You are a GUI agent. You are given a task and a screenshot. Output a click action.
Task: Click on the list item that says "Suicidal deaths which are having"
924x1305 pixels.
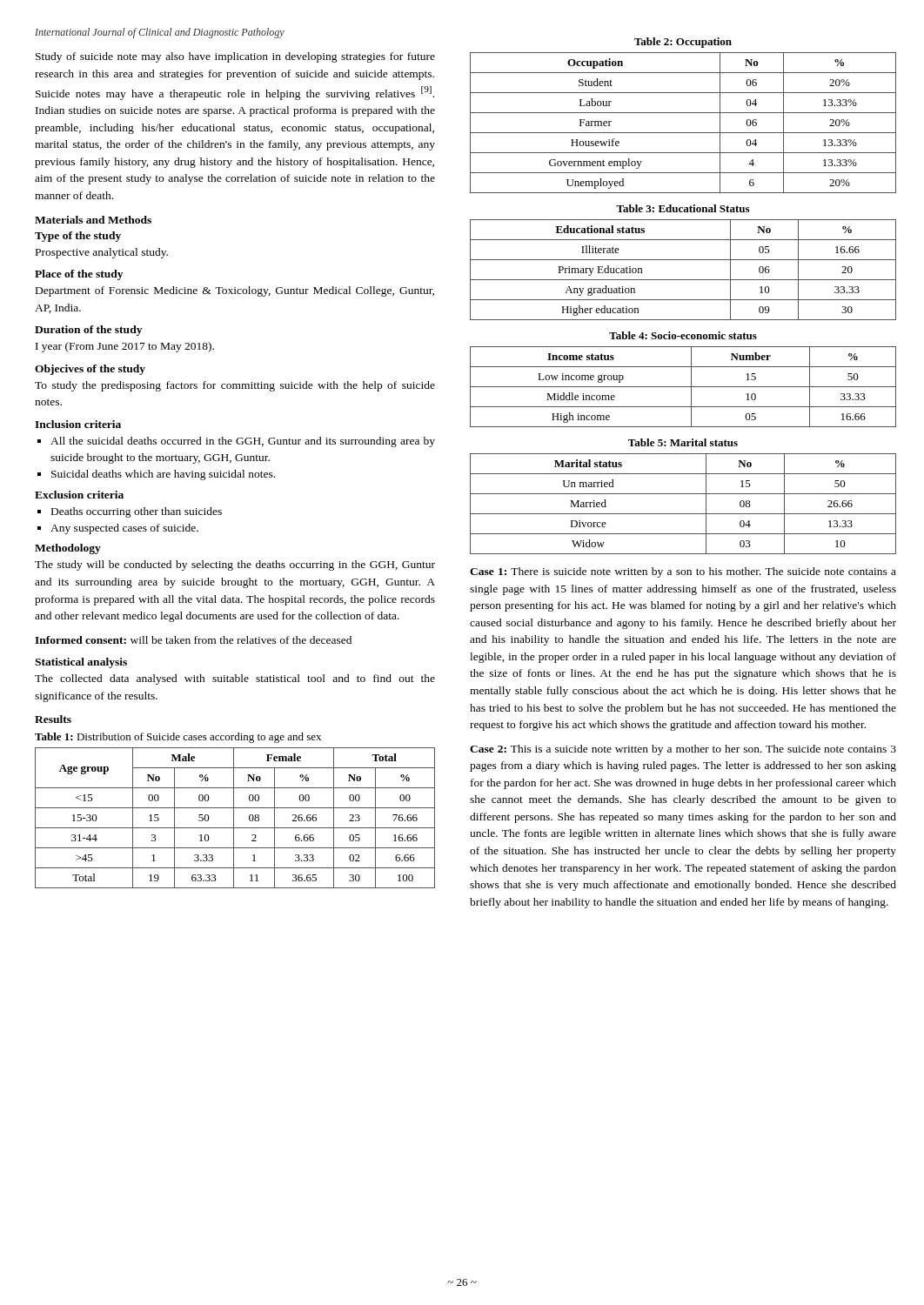(x=235, y=474)
